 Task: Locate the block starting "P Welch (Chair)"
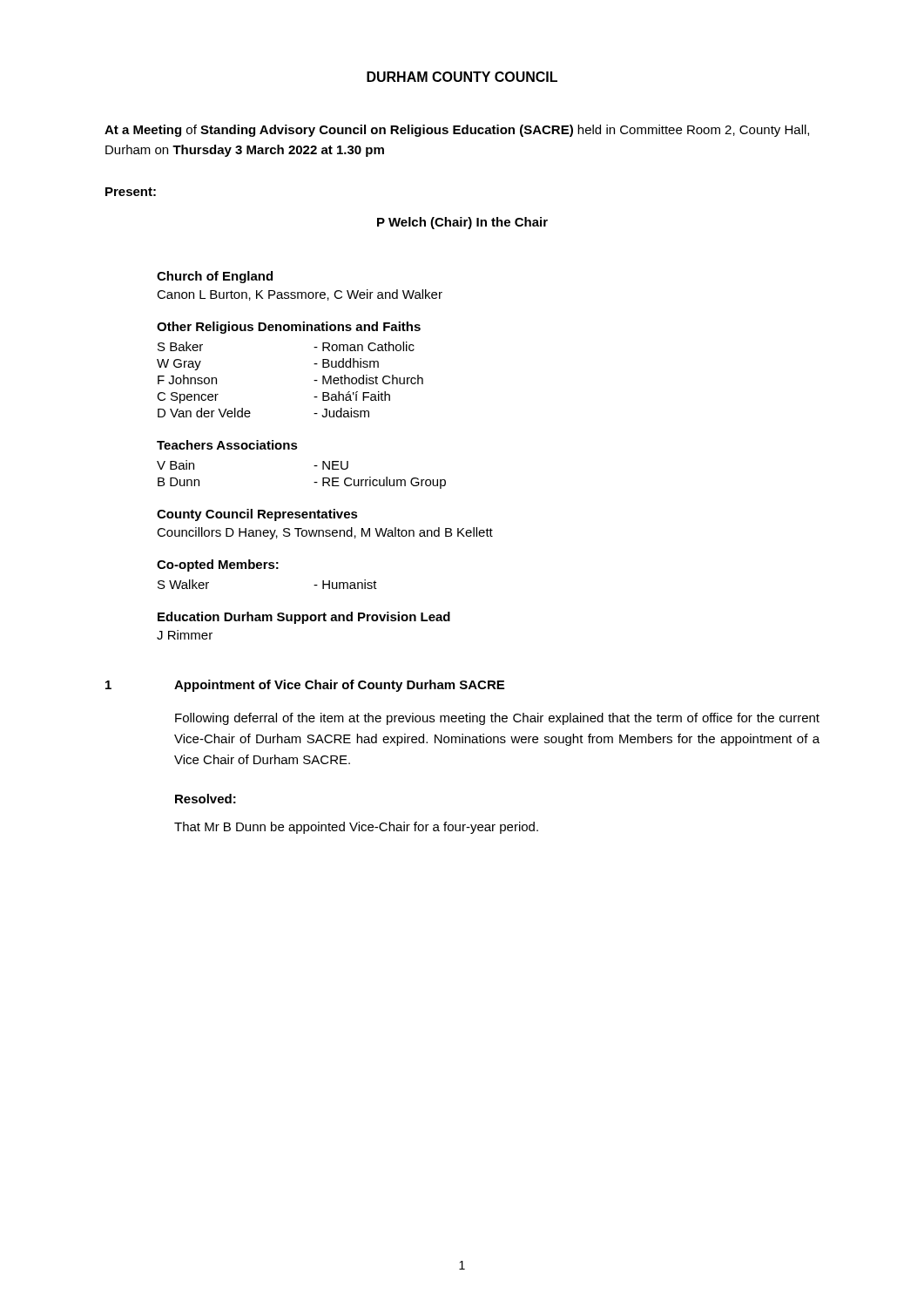pyautogui.click(x=462, y=222)
